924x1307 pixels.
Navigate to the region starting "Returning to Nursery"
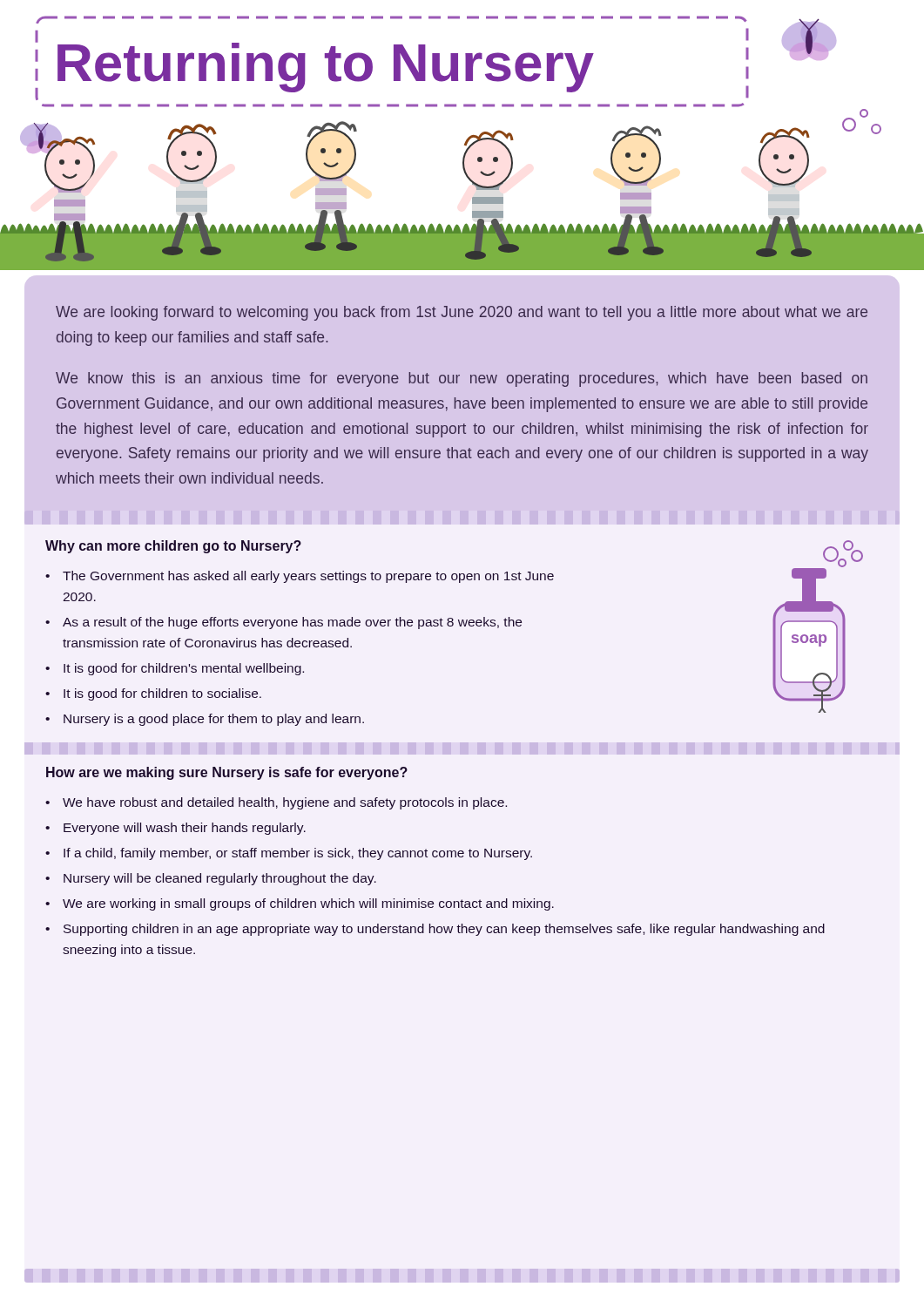[392, 61]
